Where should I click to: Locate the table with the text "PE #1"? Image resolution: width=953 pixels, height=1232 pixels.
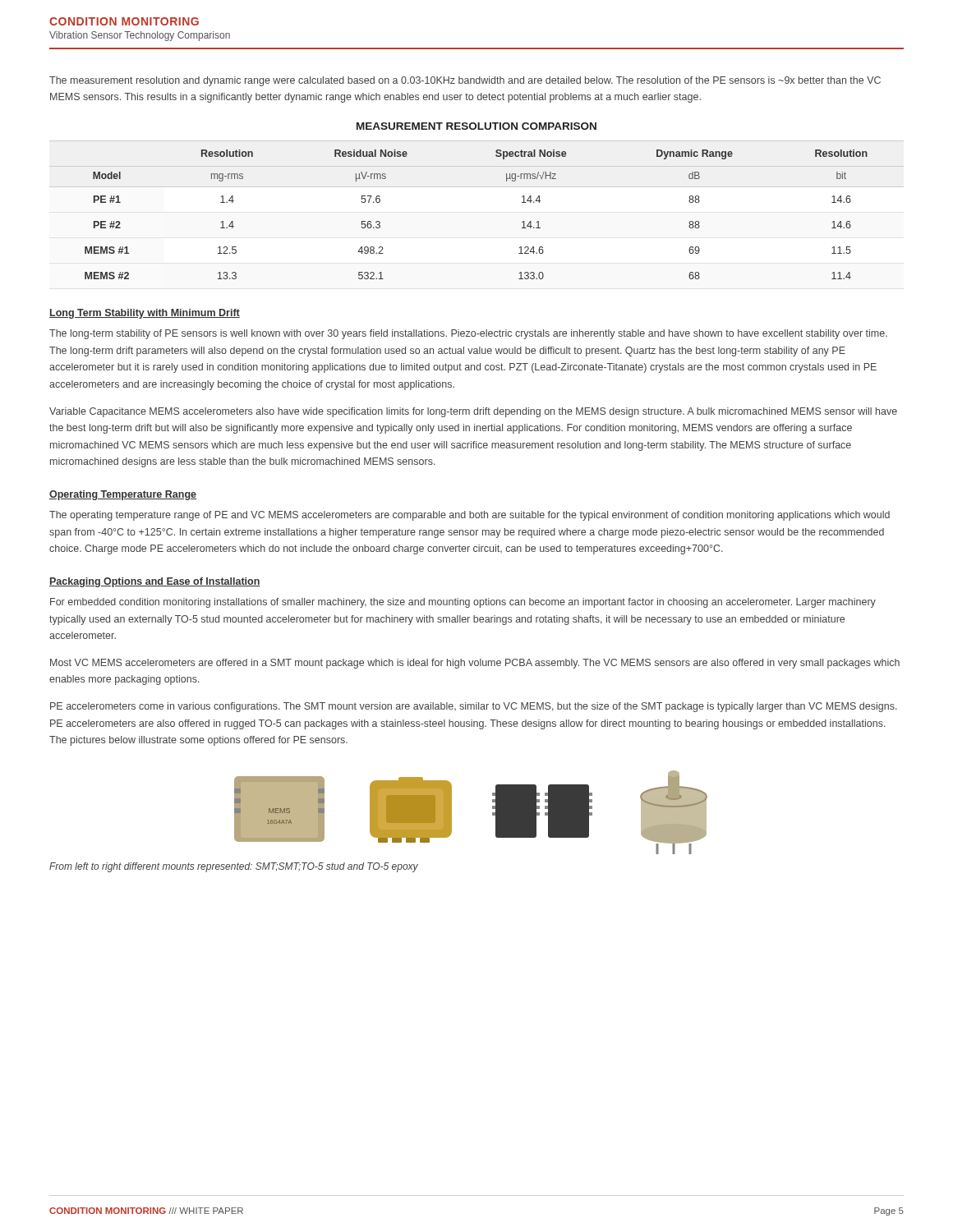click(x=476, y=215)
